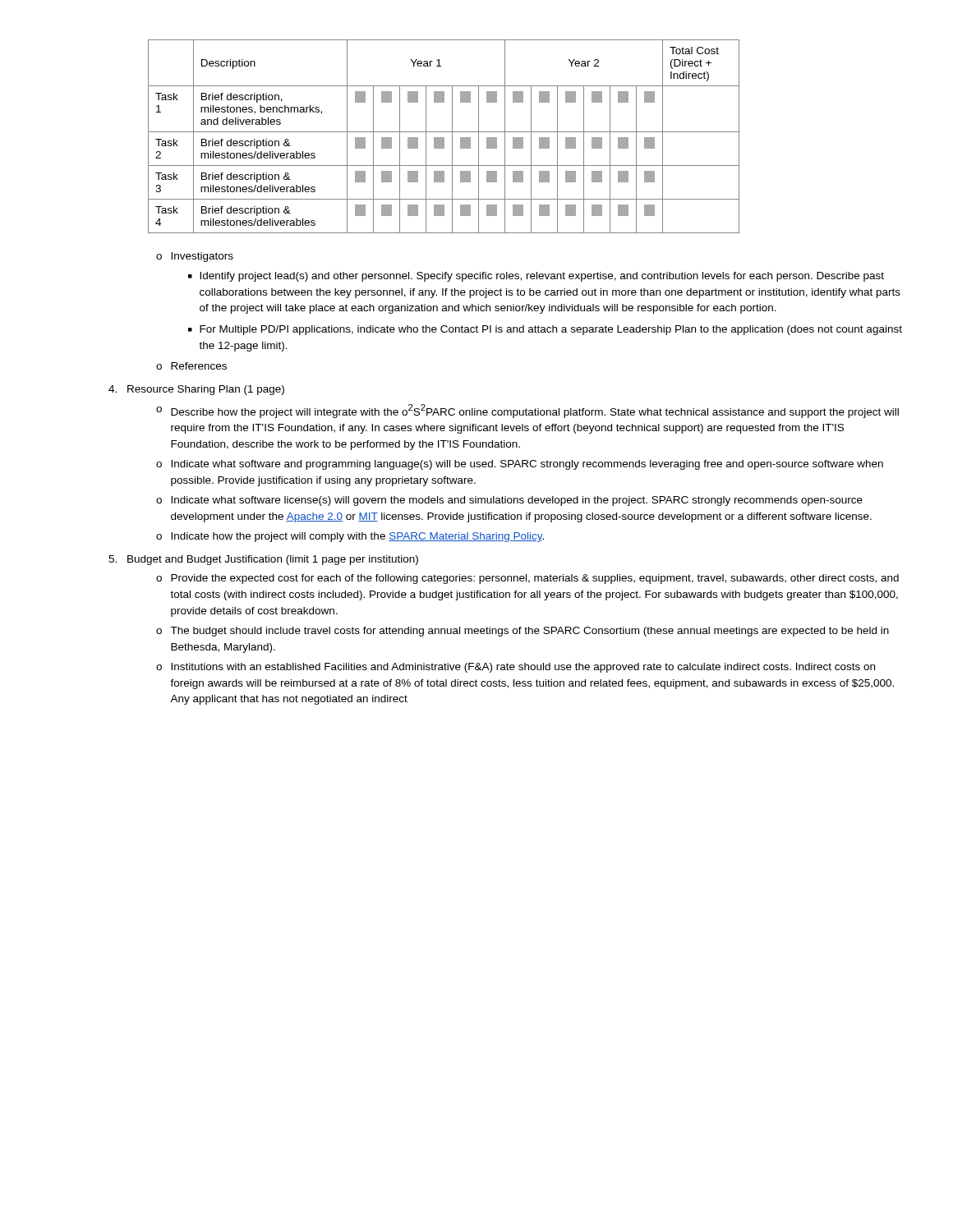
Task: Point to the block beginning "o The budget should include travel costs for"
Action: 530,639
